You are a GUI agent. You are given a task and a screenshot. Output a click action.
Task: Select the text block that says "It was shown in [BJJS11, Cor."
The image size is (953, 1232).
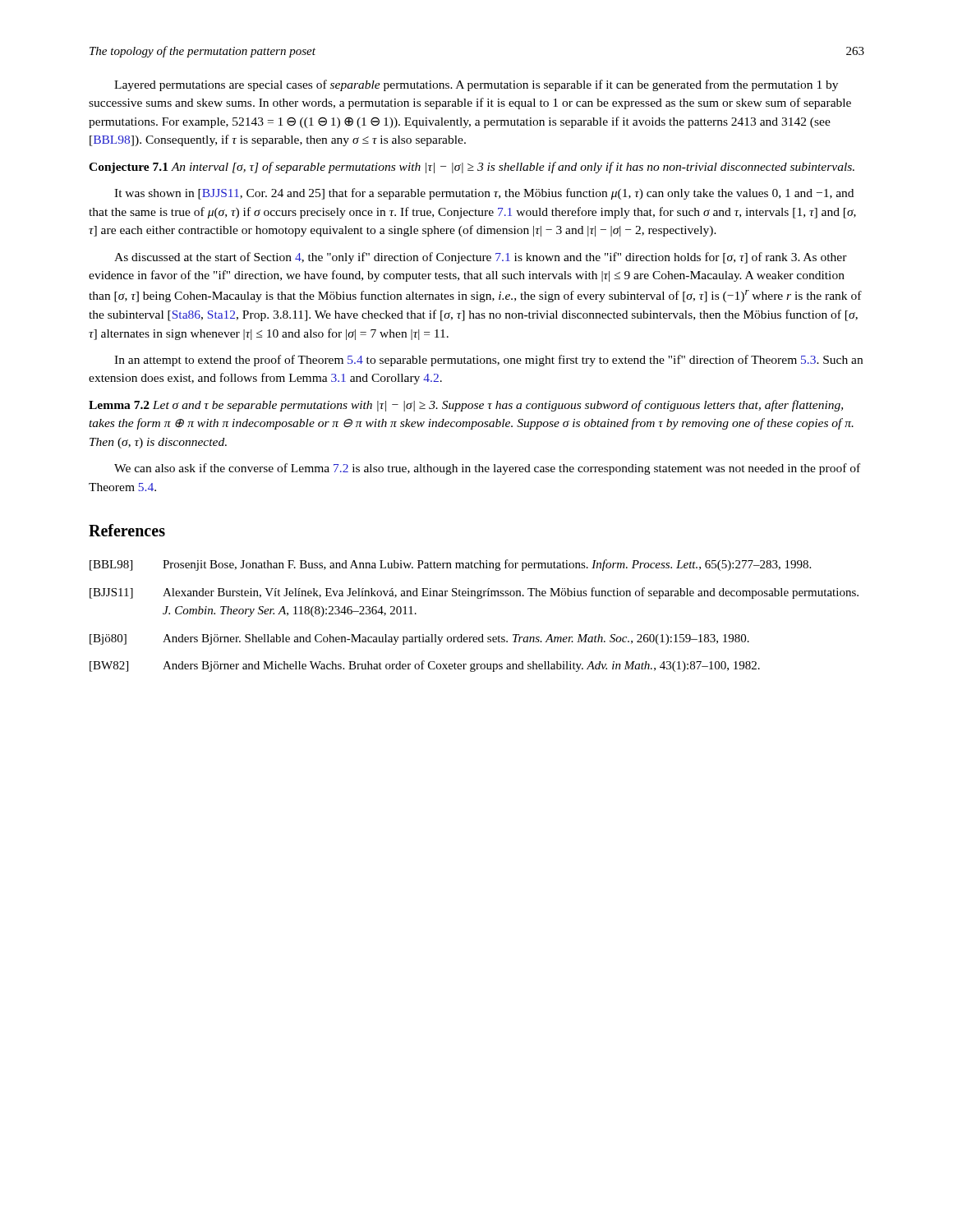coord(476,212)
